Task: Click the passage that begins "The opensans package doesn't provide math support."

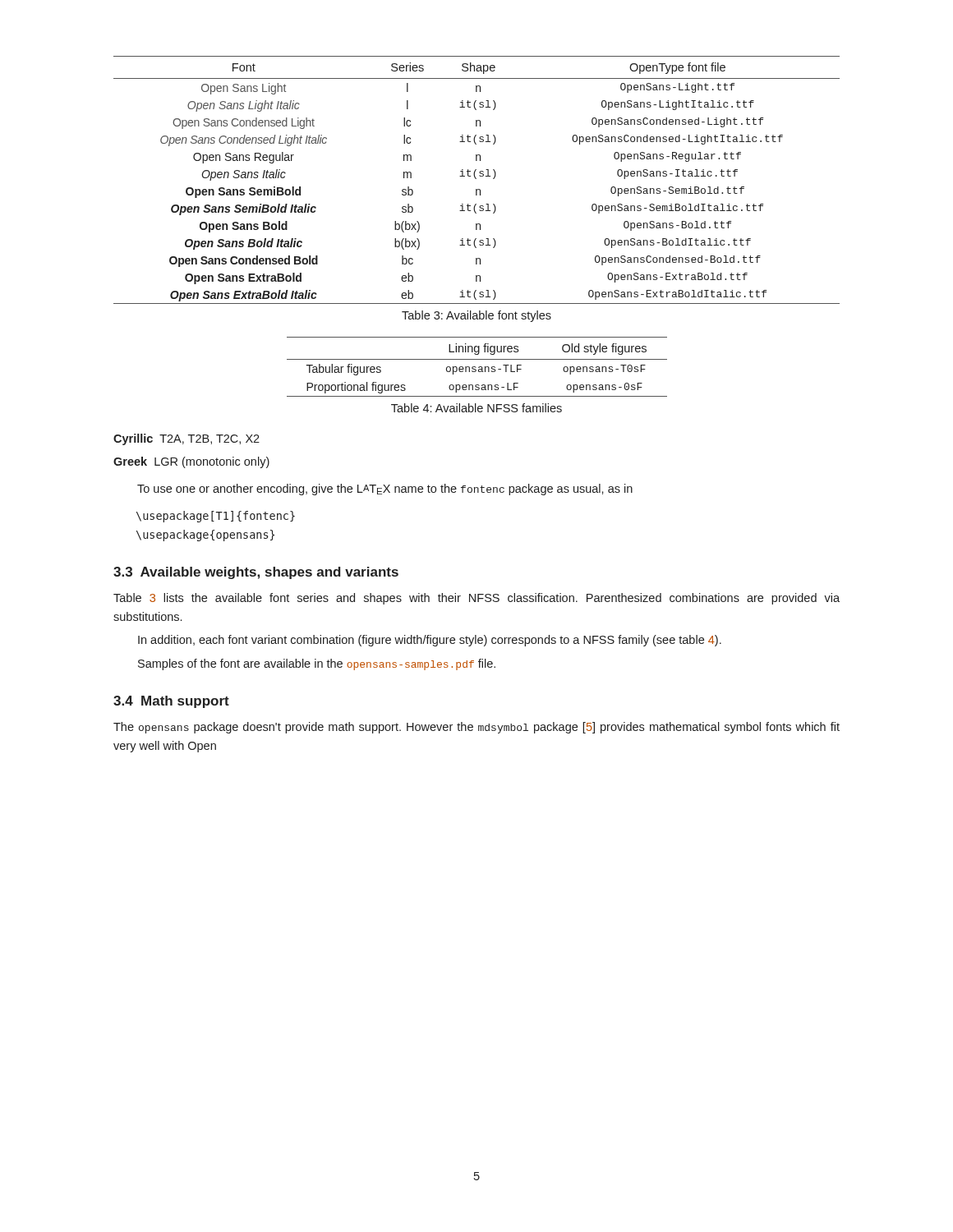Action: click(476, 736)
